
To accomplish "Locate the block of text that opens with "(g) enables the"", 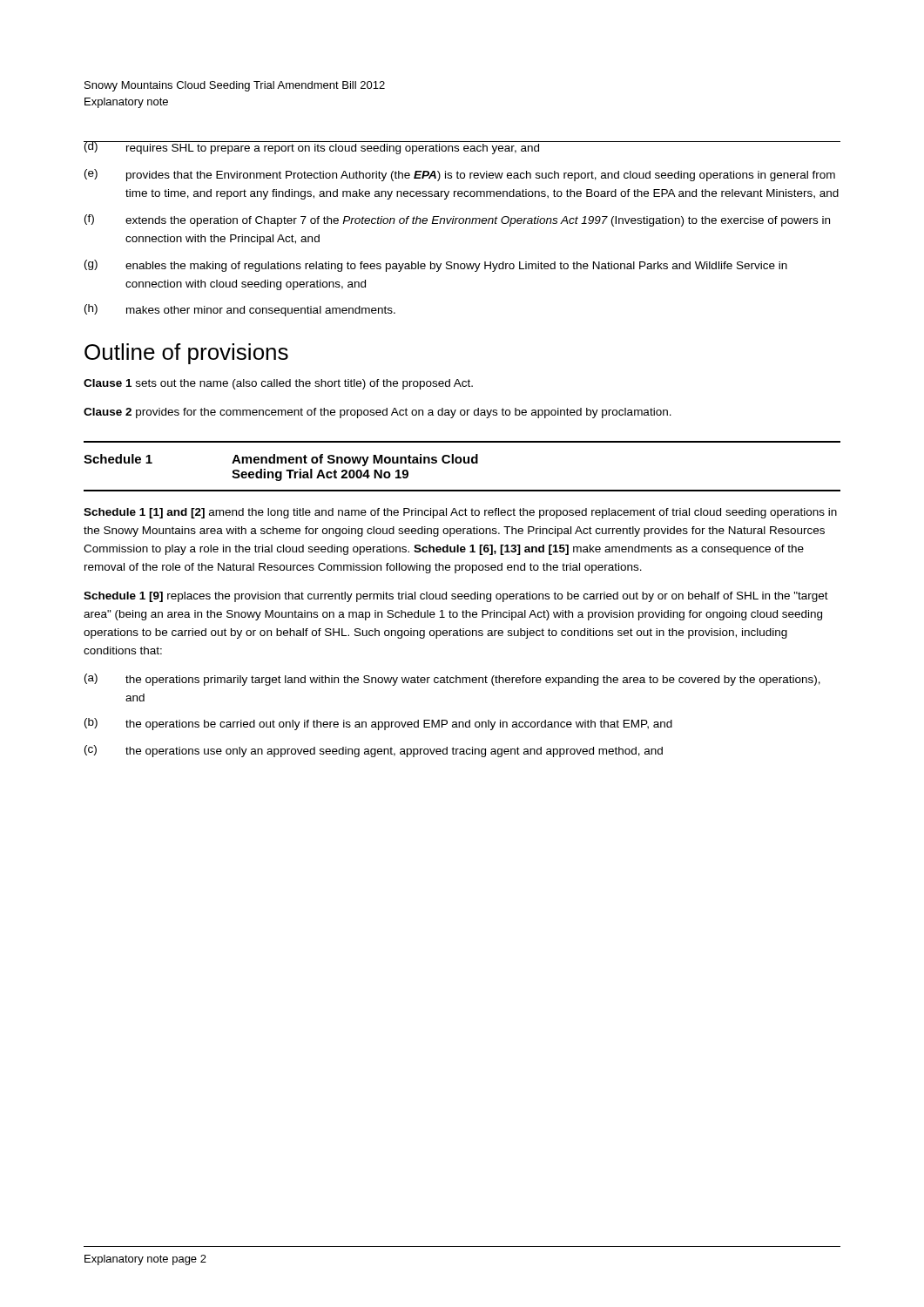I will coord(462,275).
